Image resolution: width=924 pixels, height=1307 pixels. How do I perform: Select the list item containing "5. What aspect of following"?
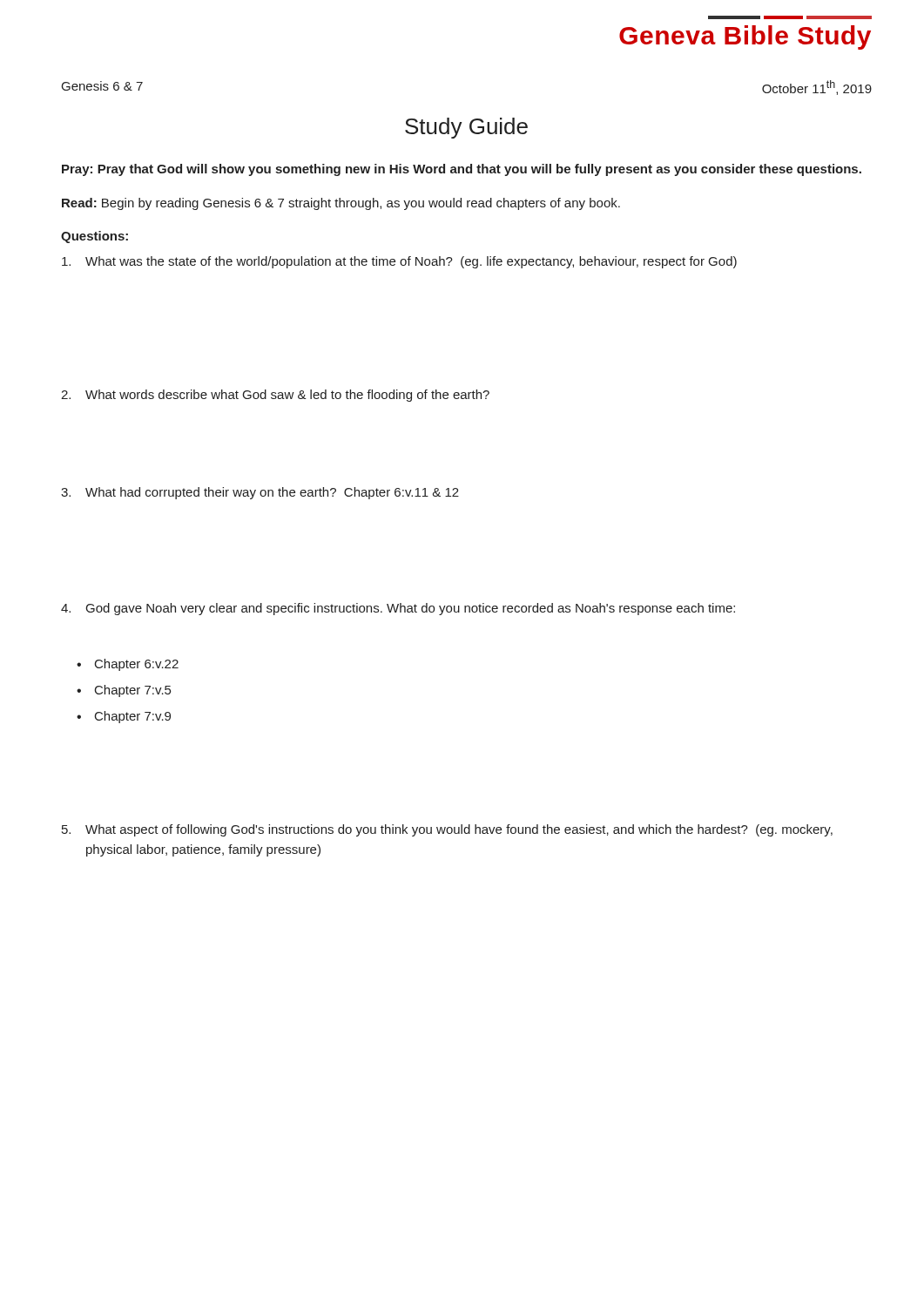pyautogui.click(x=466, y=839)
